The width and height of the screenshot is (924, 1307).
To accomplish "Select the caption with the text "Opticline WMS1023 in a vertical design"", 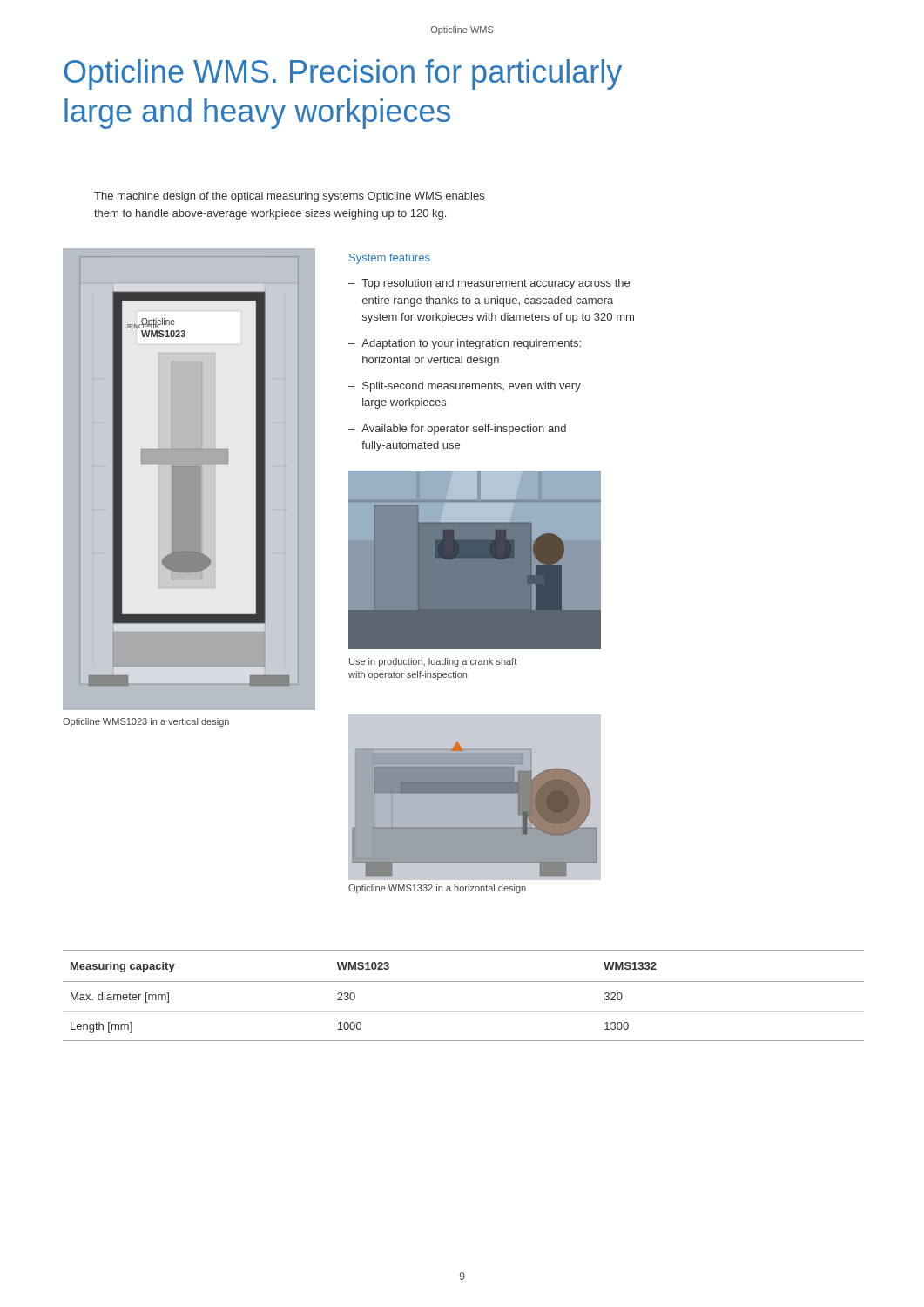I will coord(146,721).
